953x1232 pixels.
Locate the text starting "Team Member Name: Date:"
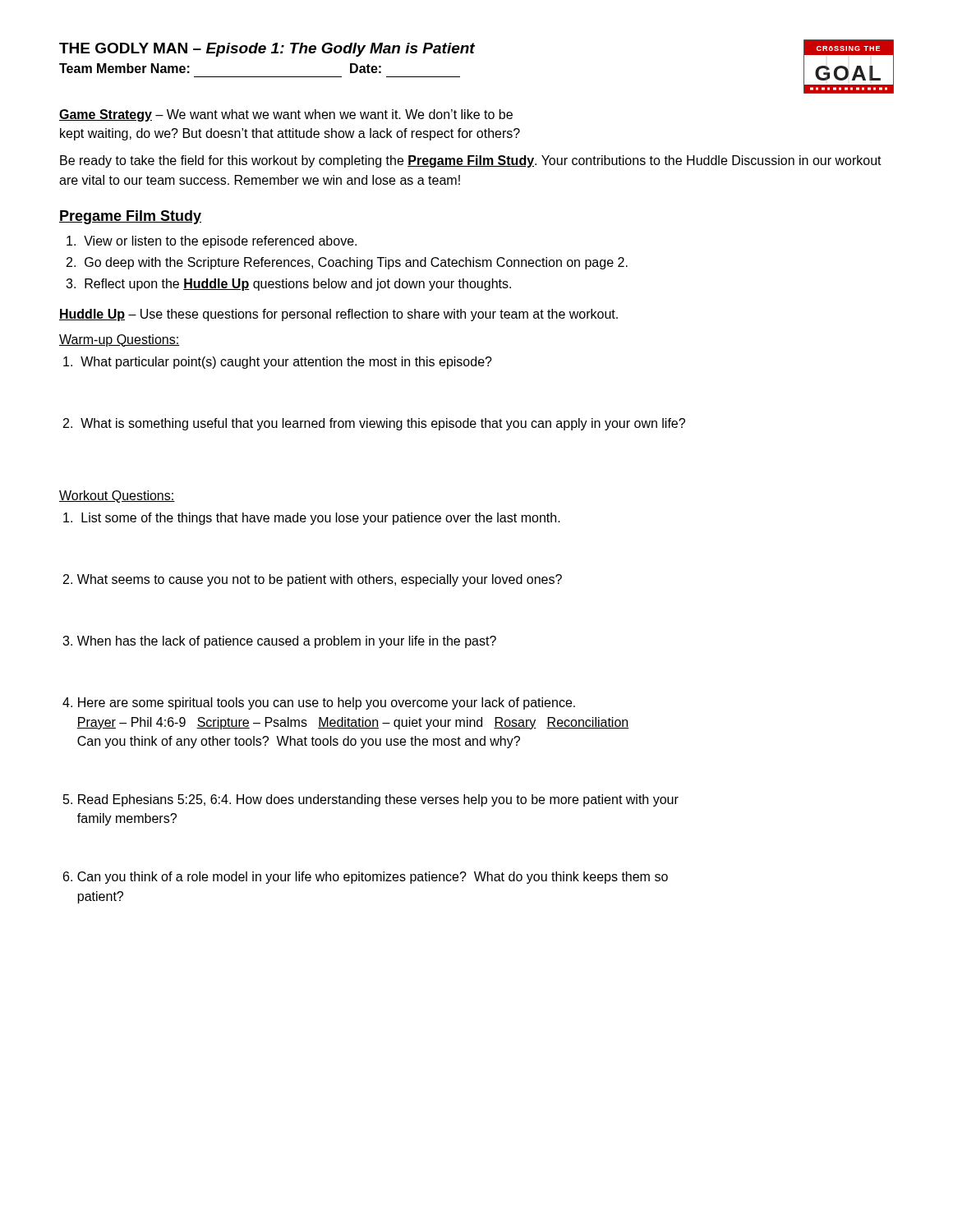(x=259, y=69)
